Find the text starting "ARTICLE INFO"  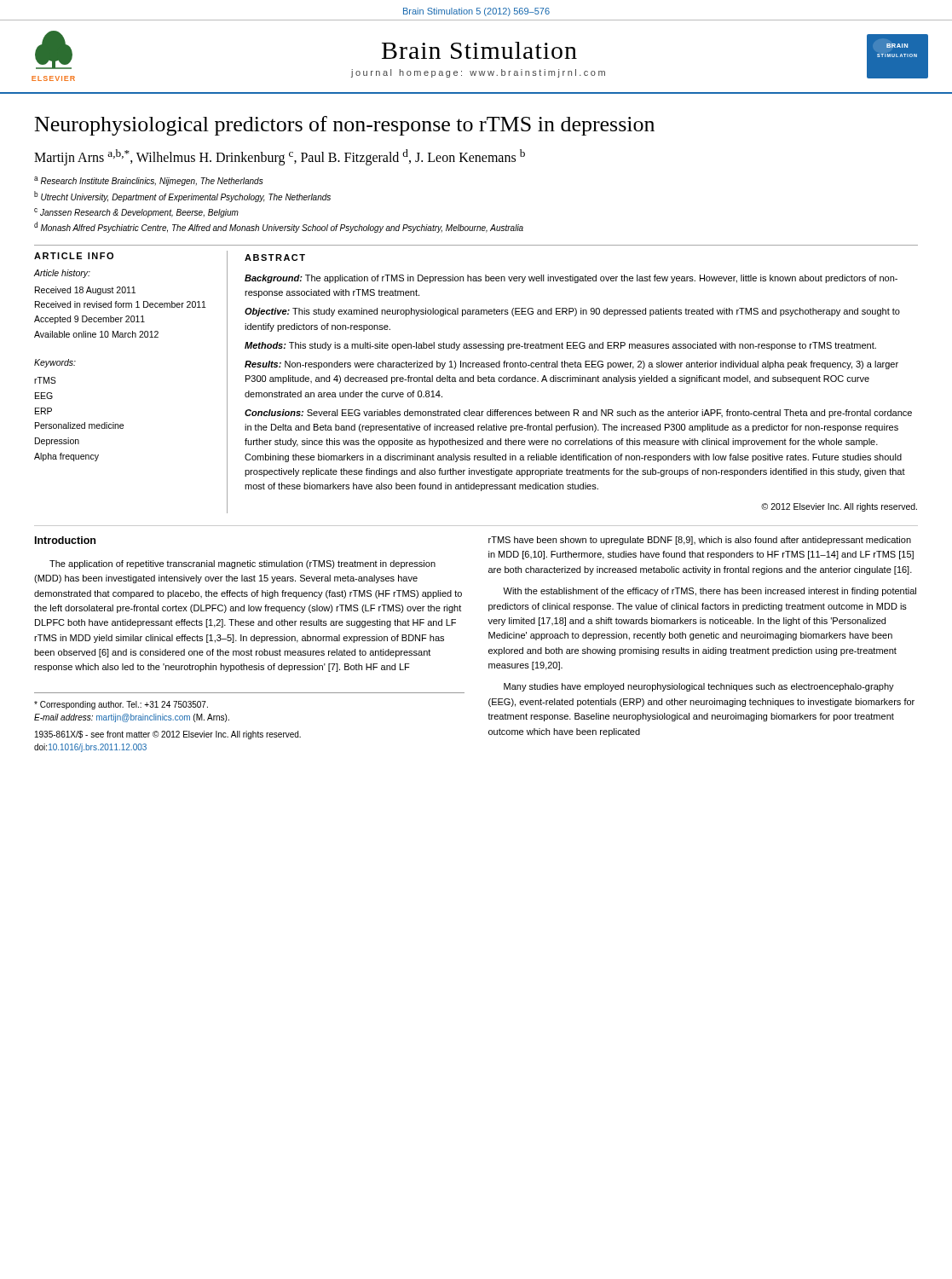pyautogui.click(x=75, y=255)
